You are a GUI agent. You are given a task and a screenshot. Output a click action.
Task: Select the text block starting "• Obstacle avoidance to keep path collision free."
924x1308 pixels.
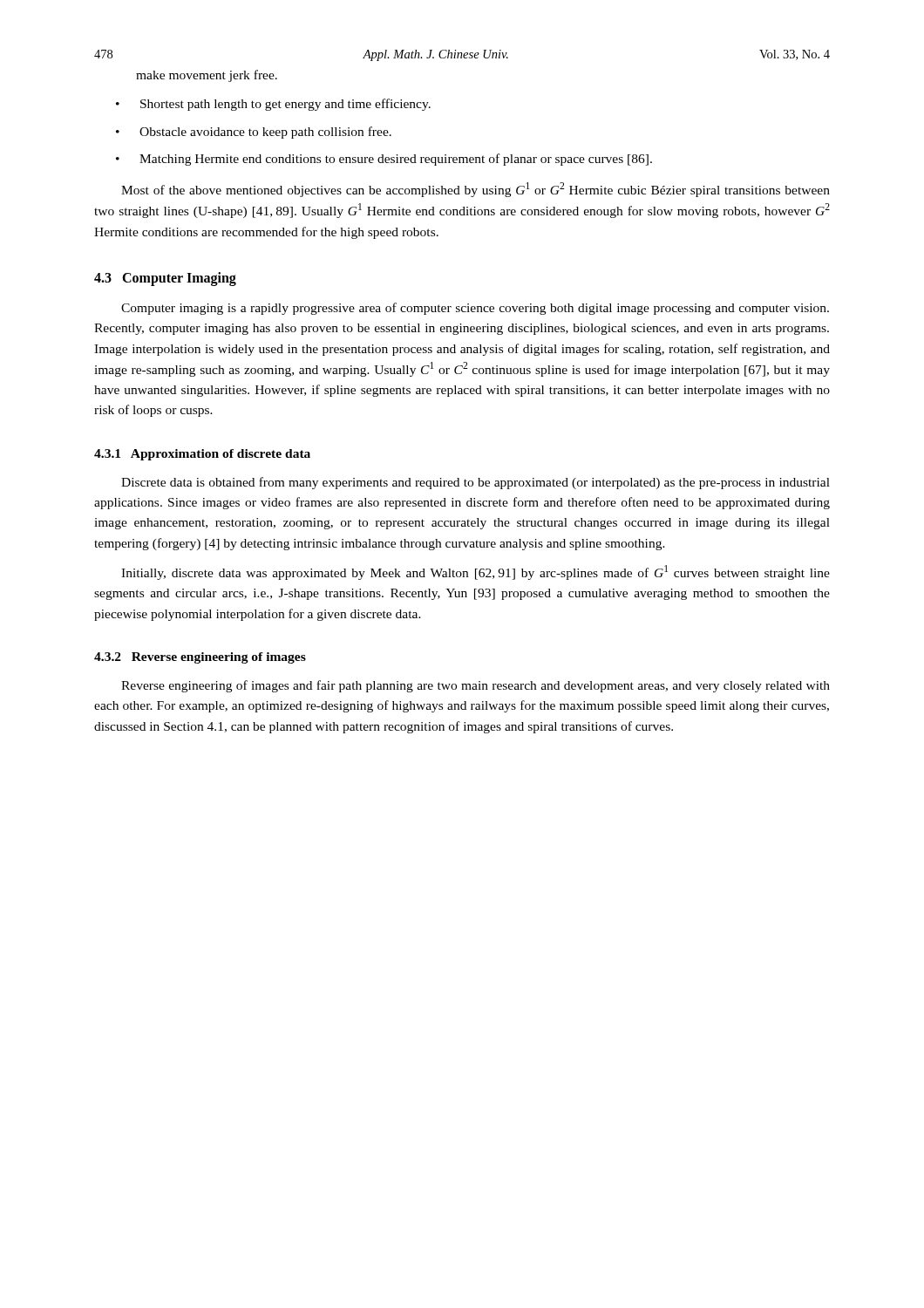click(254, 133)
